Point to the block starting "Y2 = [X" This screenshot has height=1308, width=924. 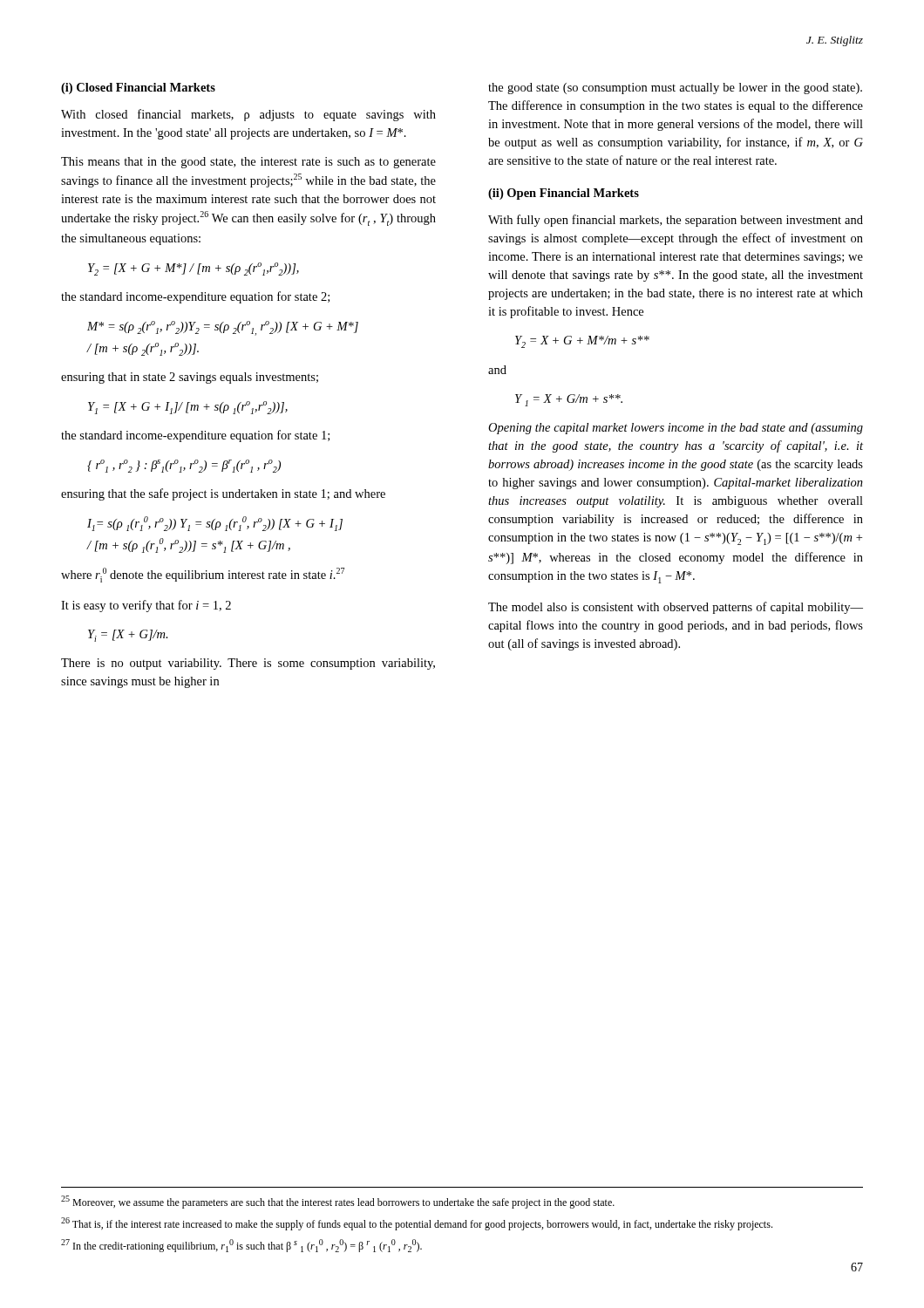[x=193, y=268]
